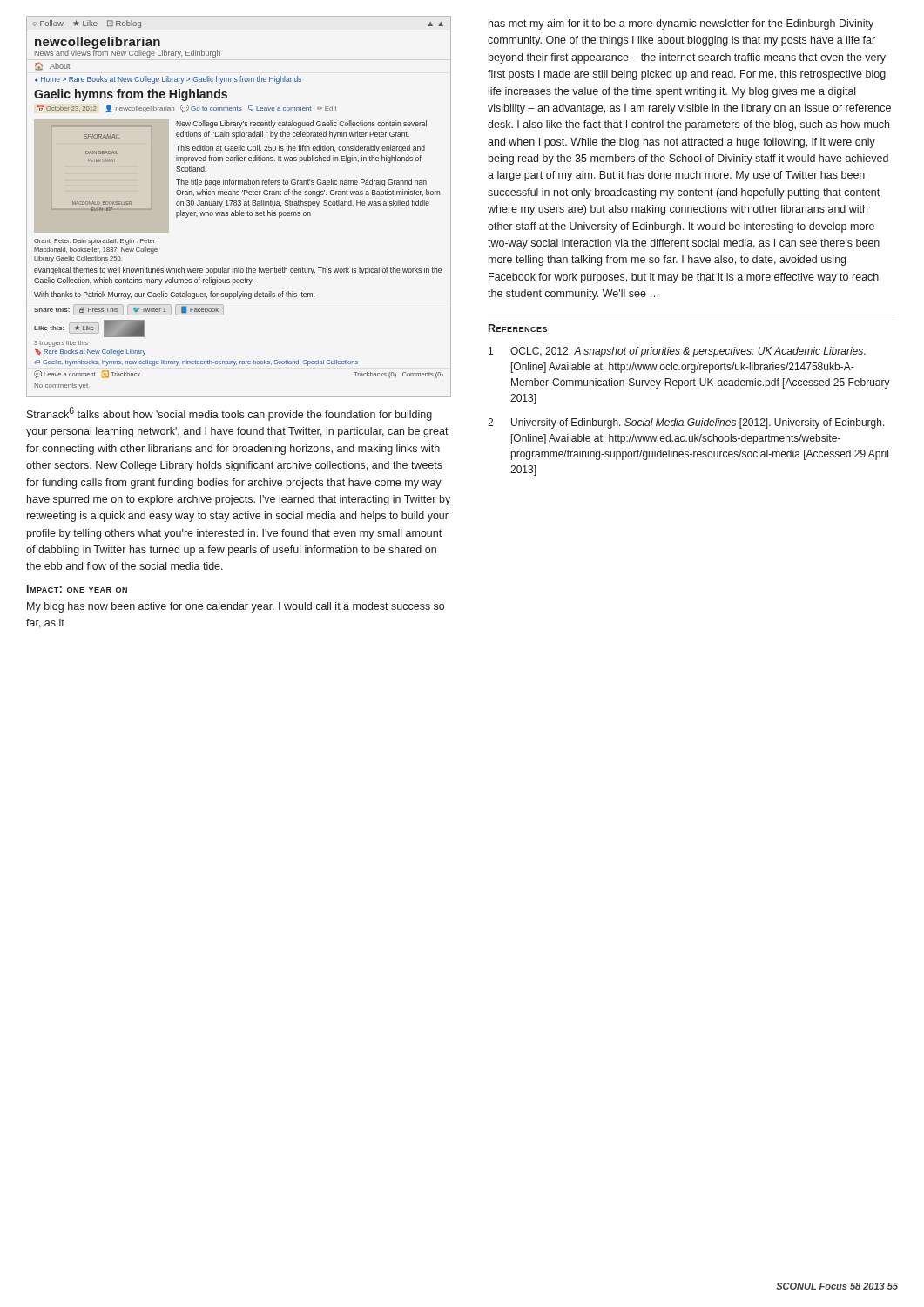Navigate to the text block starting "Impact: one year on"
This screenshot has height=1307, width=924.
point(77,589)
